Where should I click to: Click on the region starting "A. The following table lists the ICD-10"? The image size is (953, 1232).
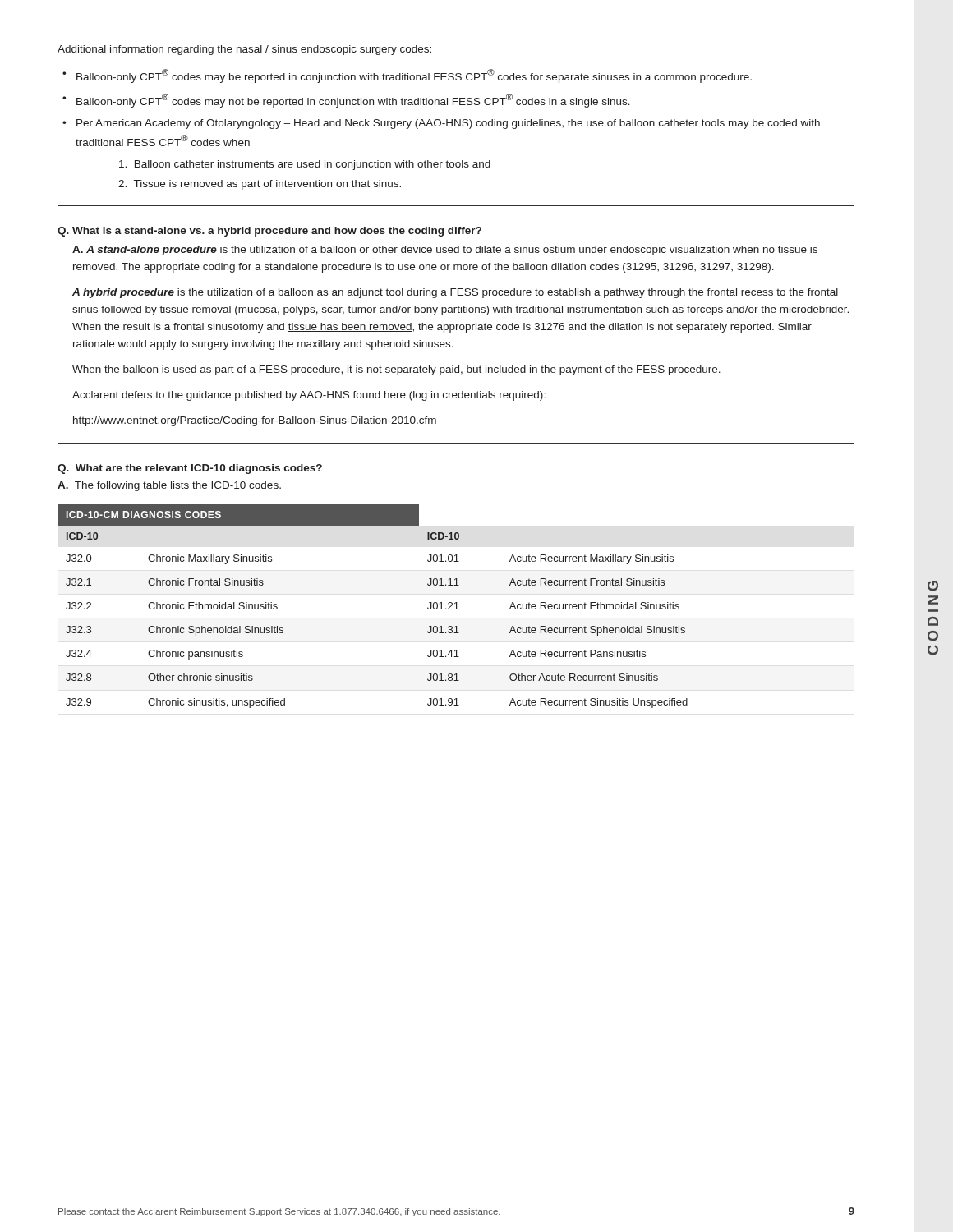coord(170,485)
